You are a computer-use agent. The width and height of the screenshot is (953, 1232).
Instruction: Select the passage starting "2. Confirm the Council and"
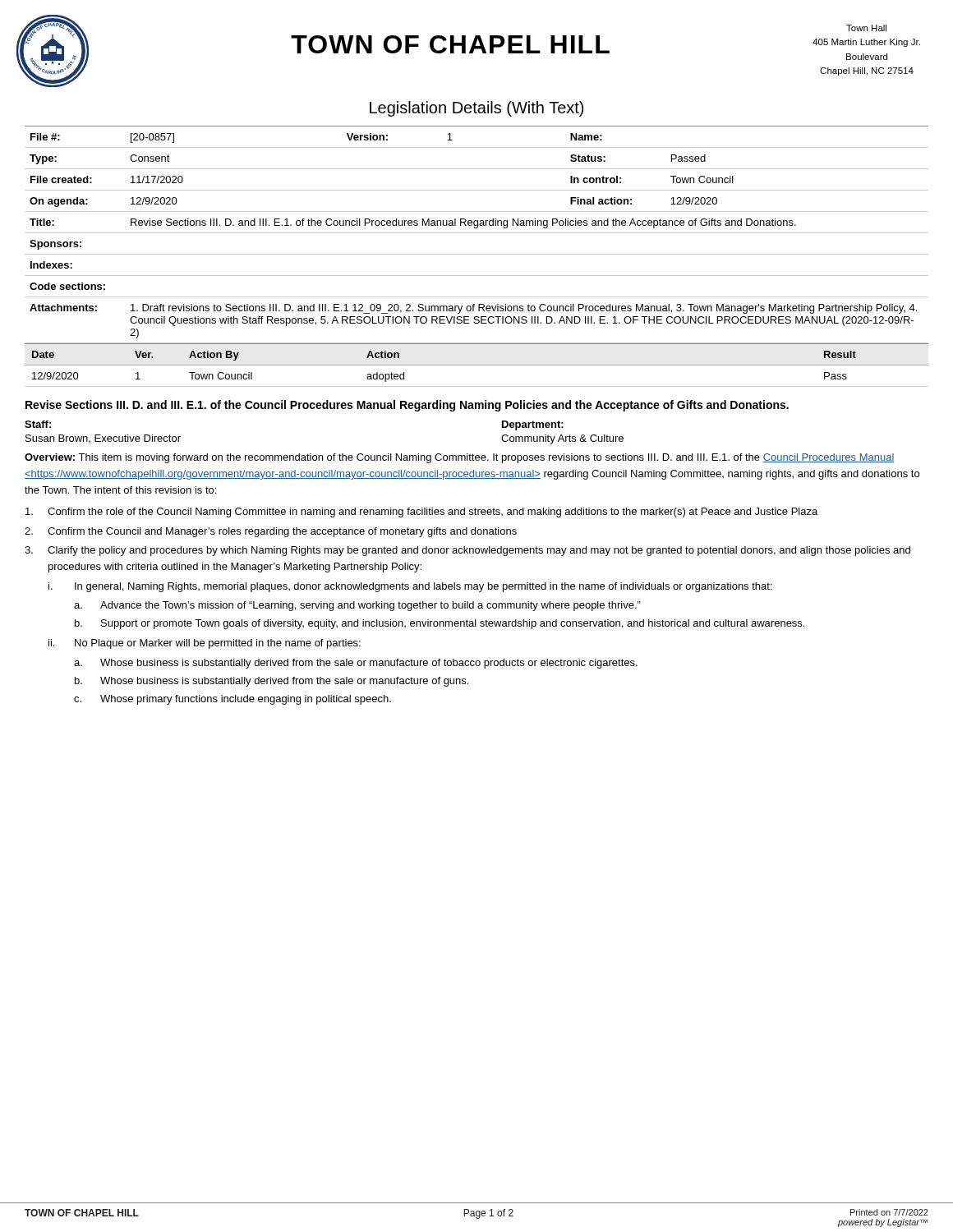point(476,531)
